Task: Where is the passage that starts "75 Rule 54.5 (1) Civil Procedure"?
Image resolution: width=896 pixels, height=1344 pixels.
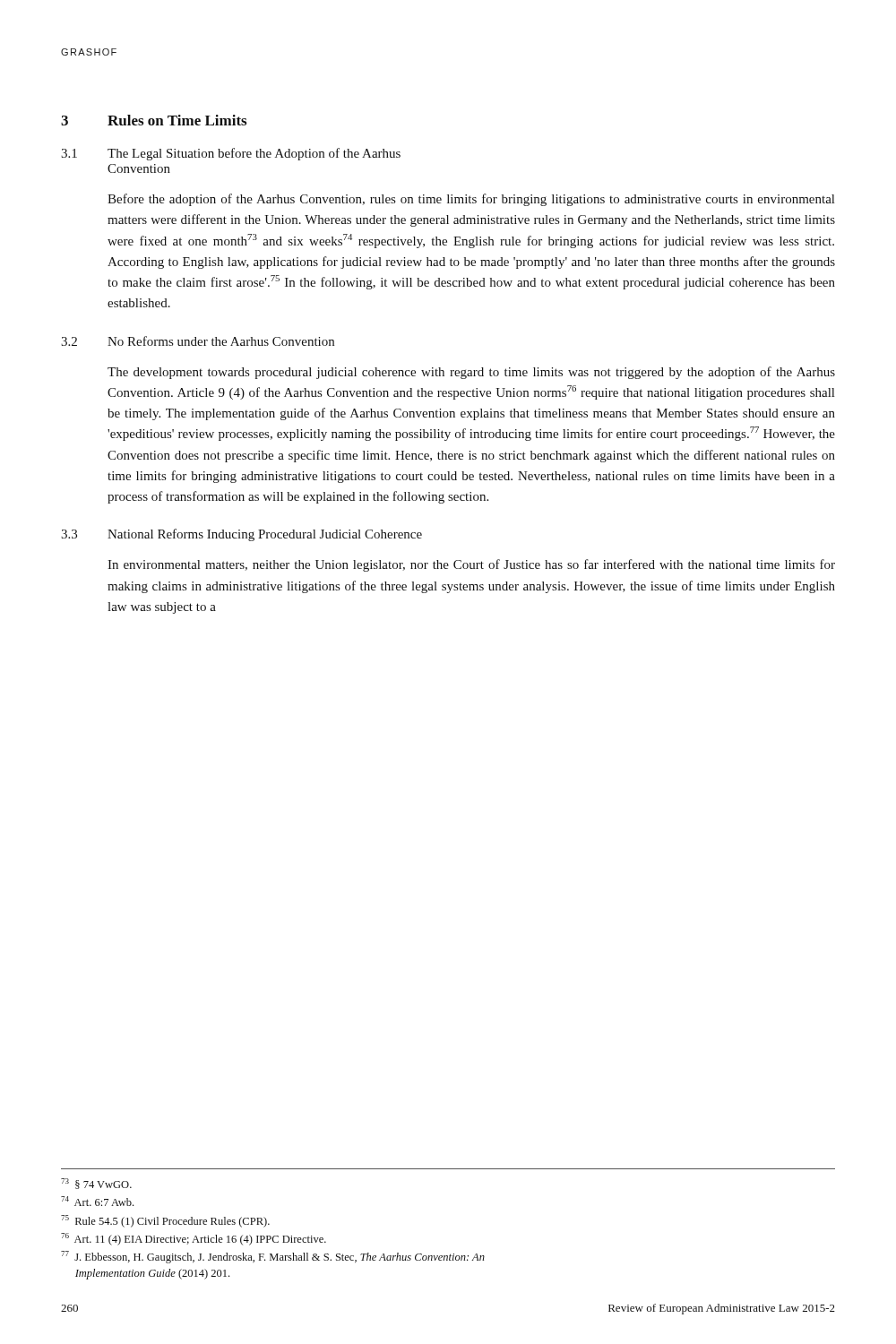Action: 165,1220
